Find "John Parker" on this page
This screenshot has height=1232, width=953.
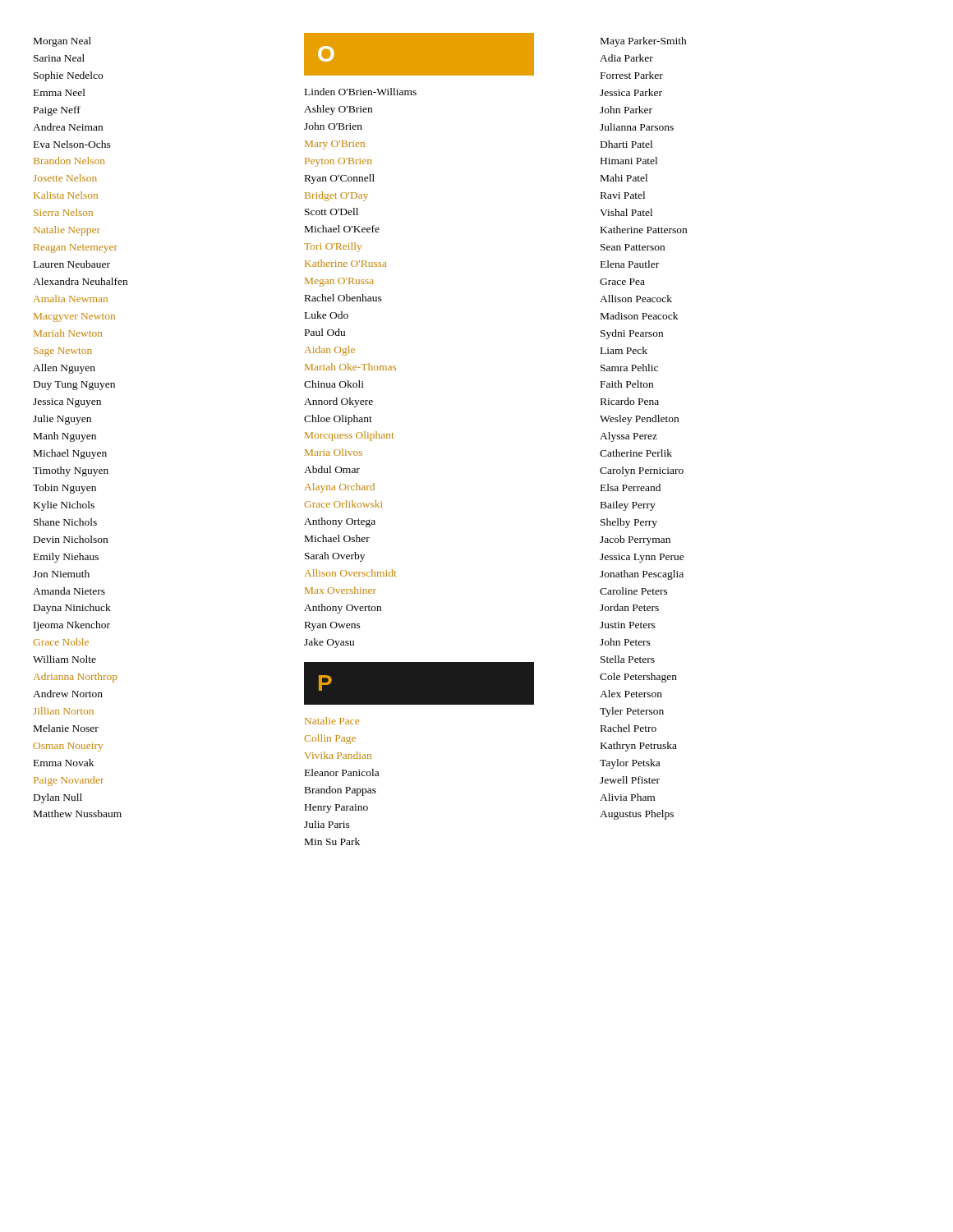coord(626,109)
